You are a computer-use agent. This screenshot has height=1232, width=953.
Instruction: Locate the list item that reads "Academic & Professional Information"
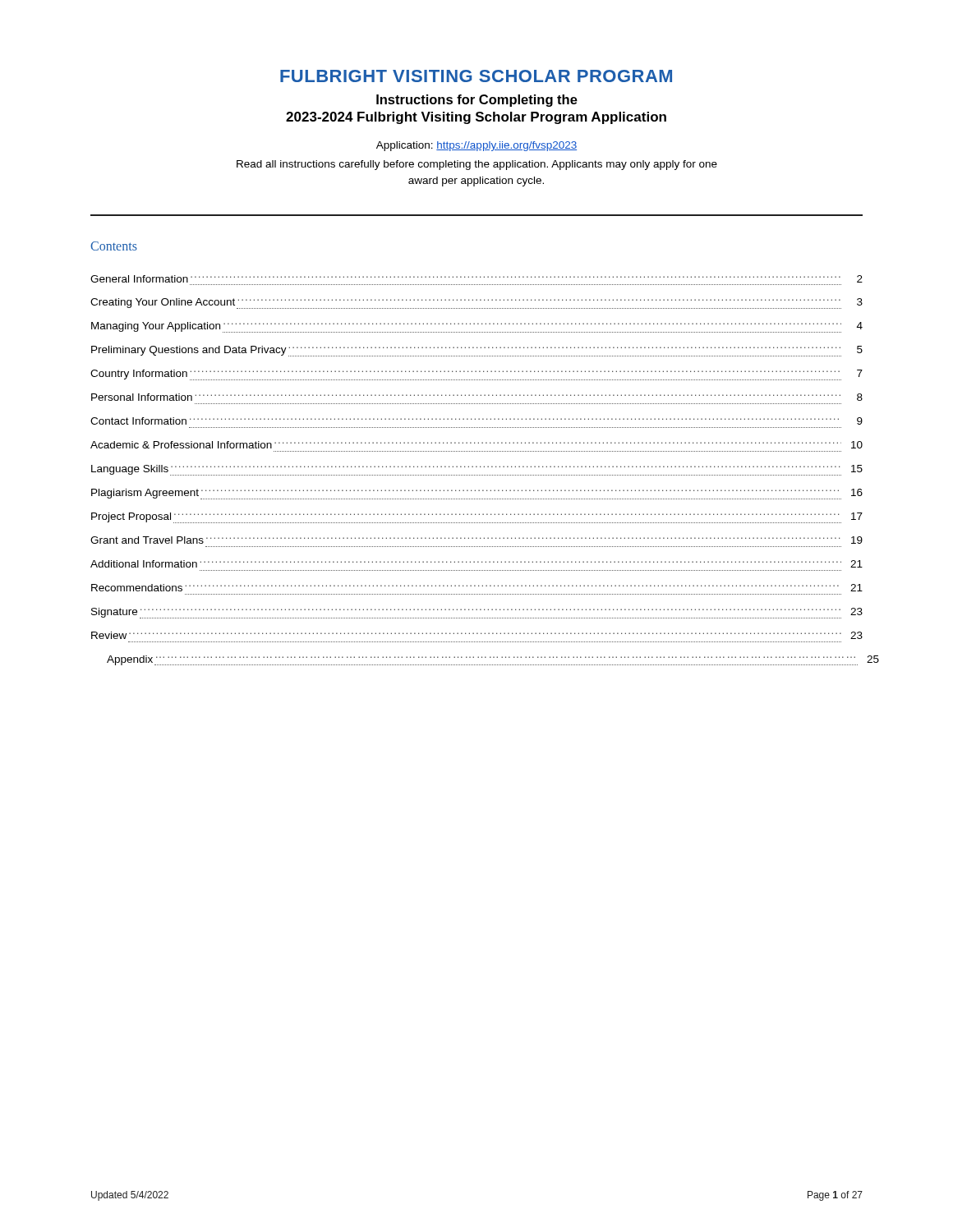(476, 443)
